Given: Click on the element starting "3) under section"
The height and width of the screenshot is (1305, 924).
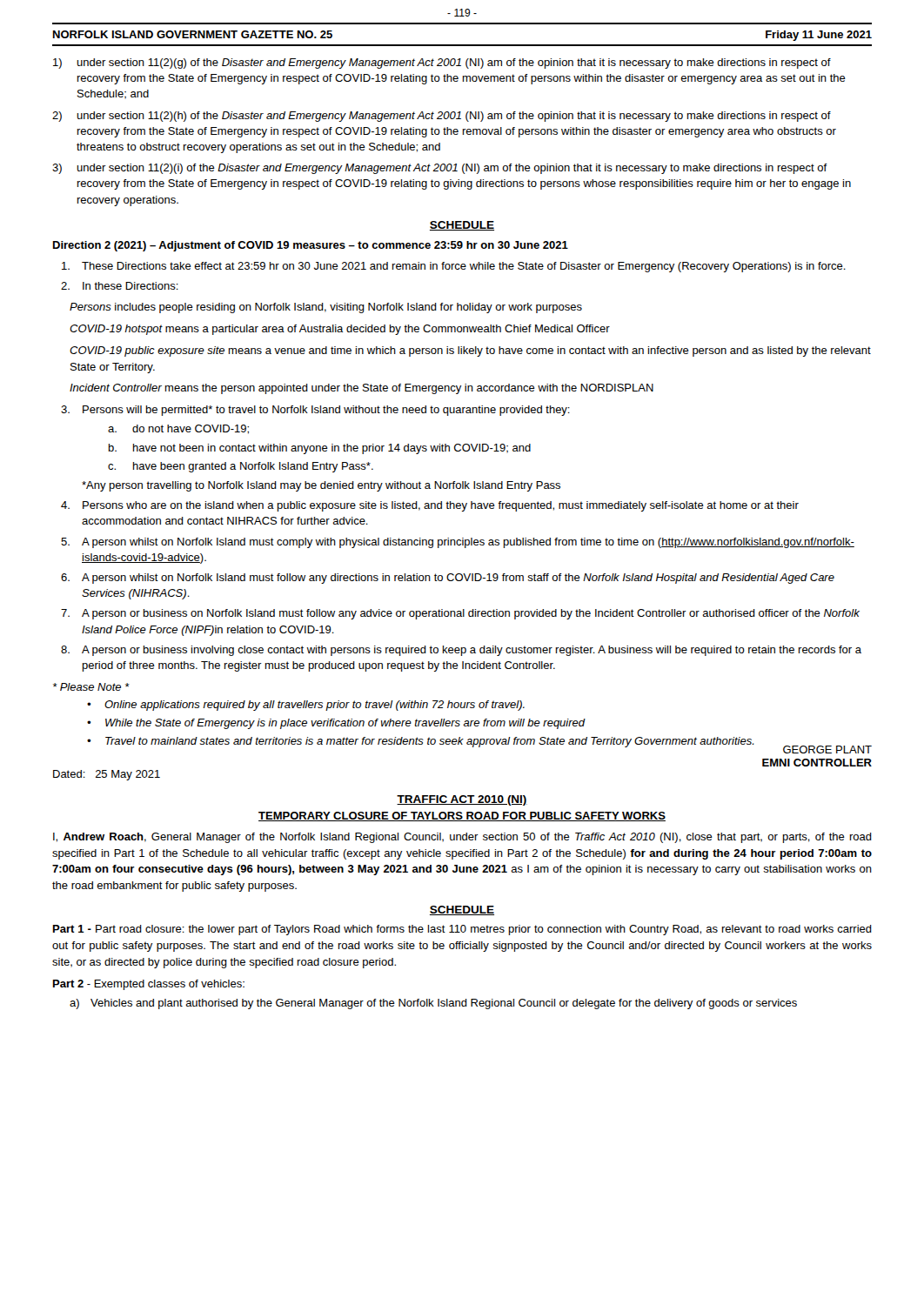Looking at the screenshot, I should point(462,184).
